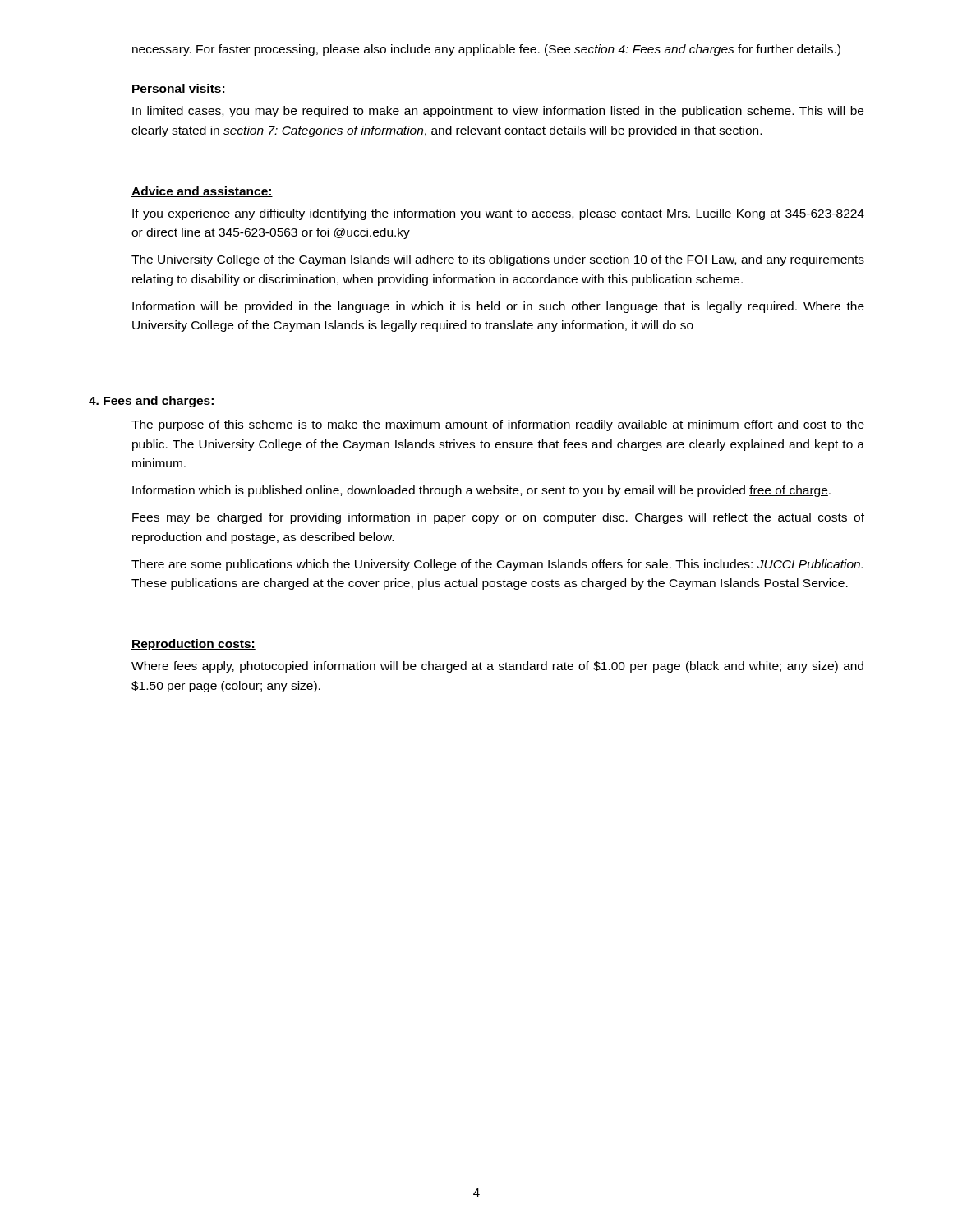The image size is (953, 1232).
Task: Select the text starting "The University College of"
Action: pyautogui.click(x=498, y=269)
